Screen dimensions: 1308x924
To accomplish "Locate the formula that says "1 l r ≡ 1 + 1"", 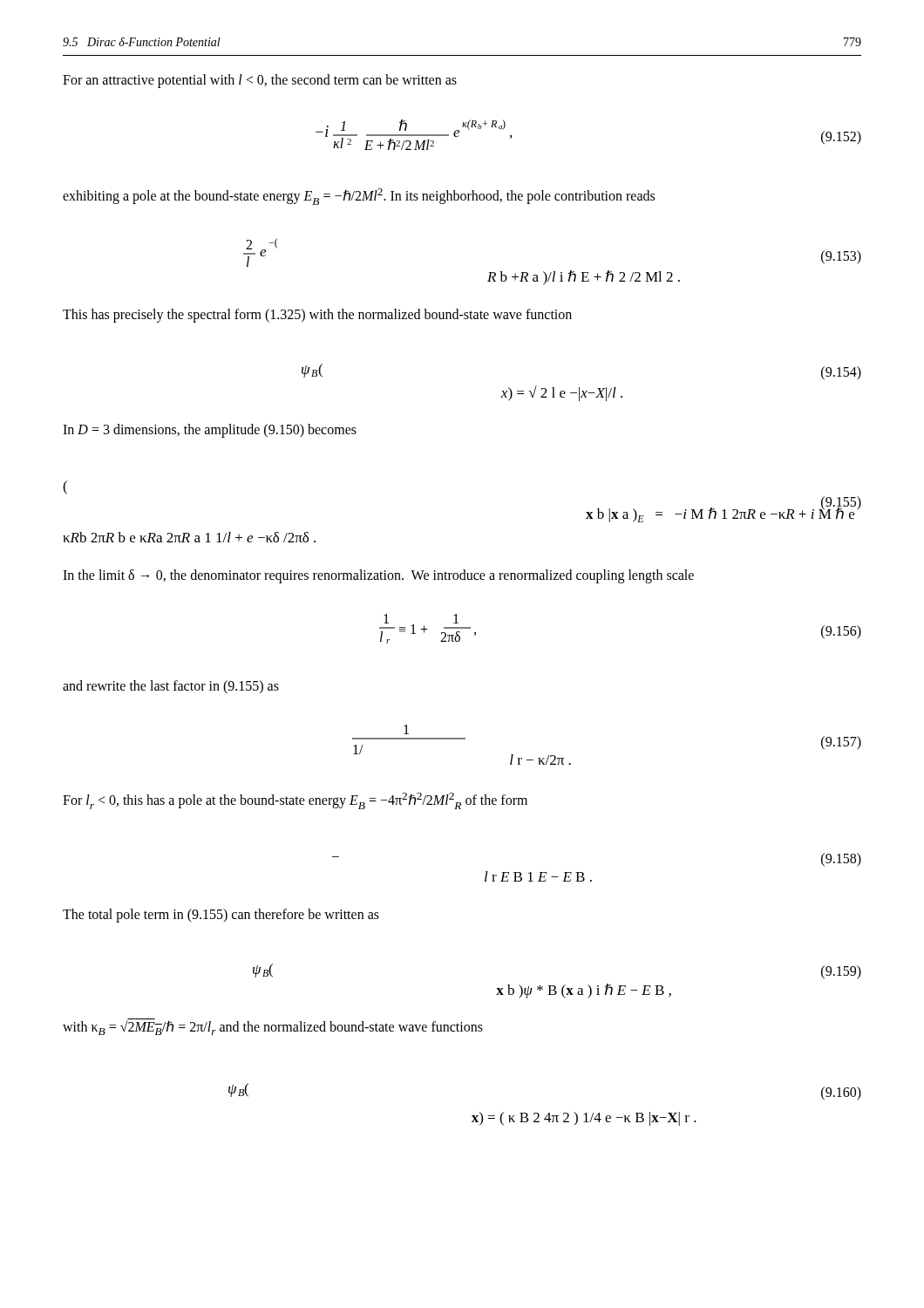I will (455, 628).
